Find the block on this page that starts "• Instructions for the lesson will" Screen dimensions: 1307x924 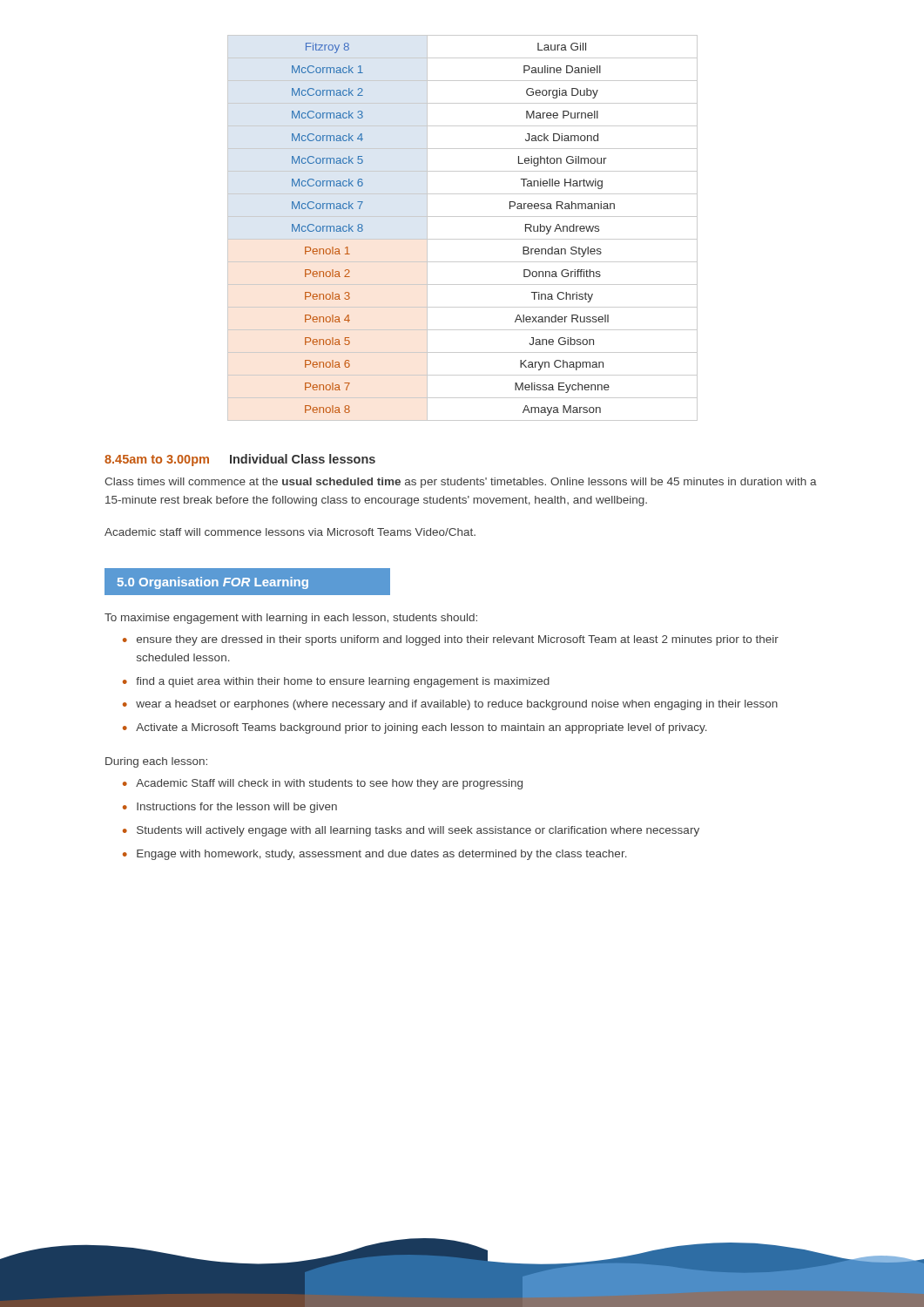[x=230, y=807]
